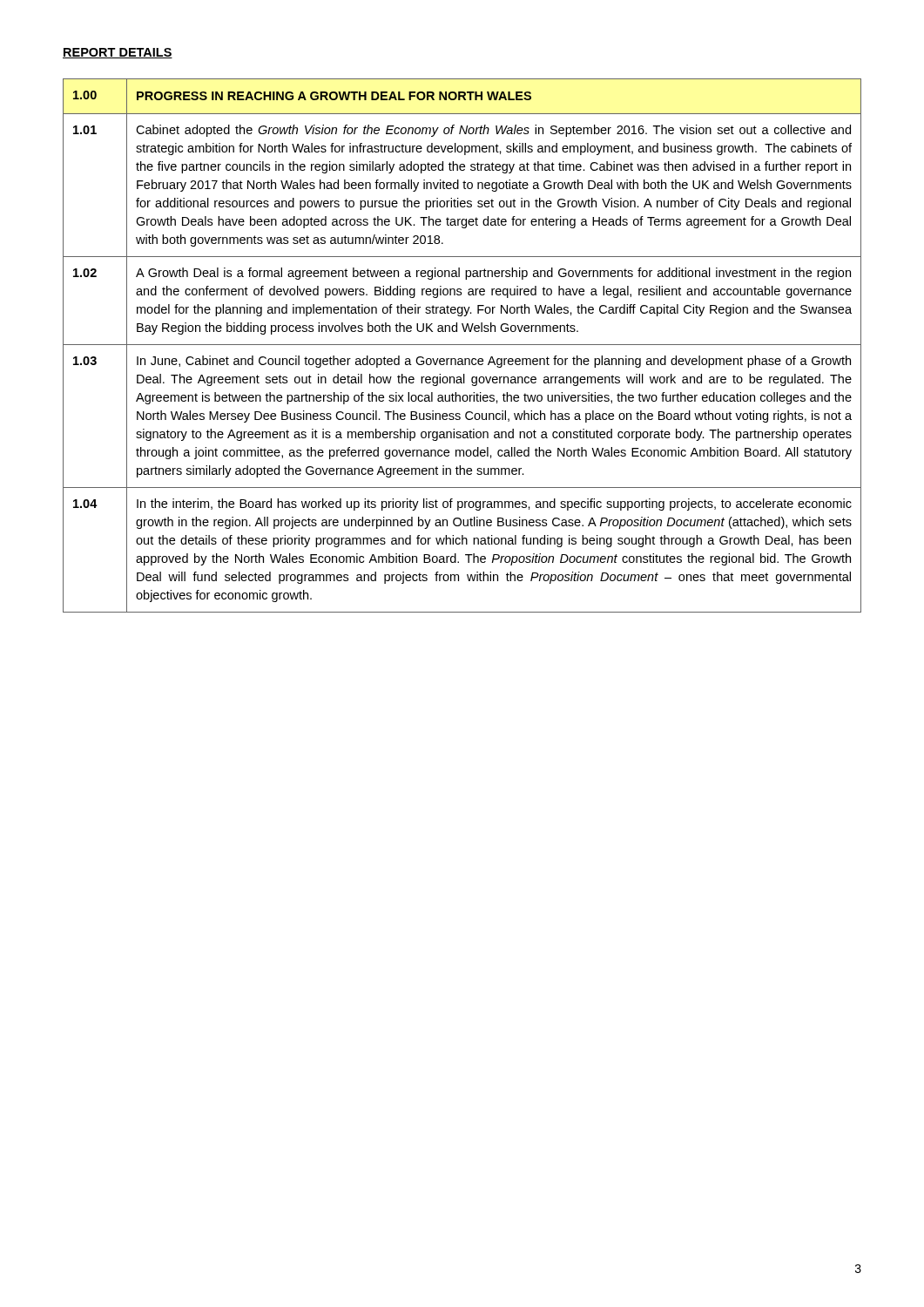Screen dimensions: 1307x924
Task: Locate the text starting "REPORT DETAILS"
Action: click(117, 52)
